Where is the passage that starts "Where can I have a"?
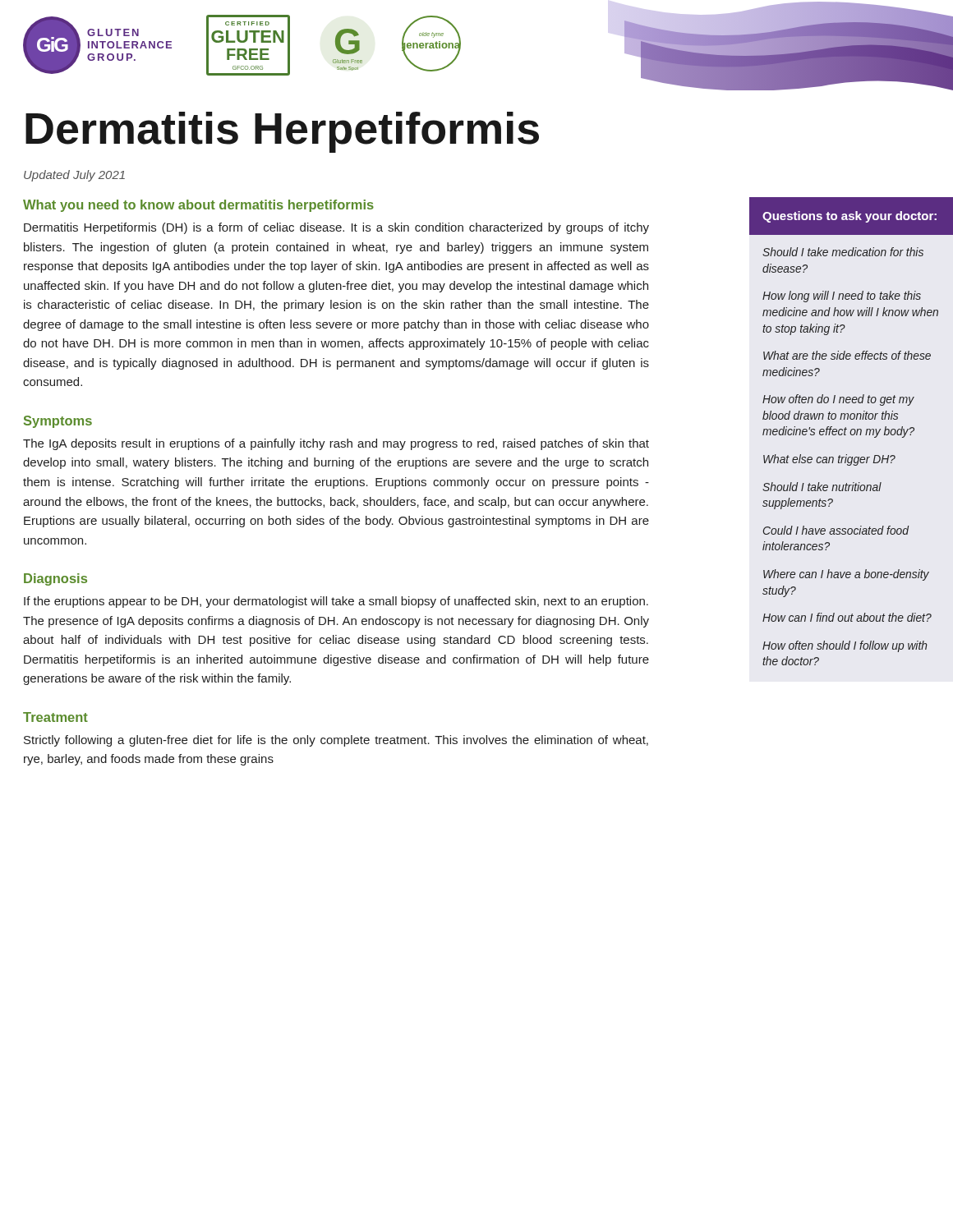 pyautogui.click(x=846, y=582)
